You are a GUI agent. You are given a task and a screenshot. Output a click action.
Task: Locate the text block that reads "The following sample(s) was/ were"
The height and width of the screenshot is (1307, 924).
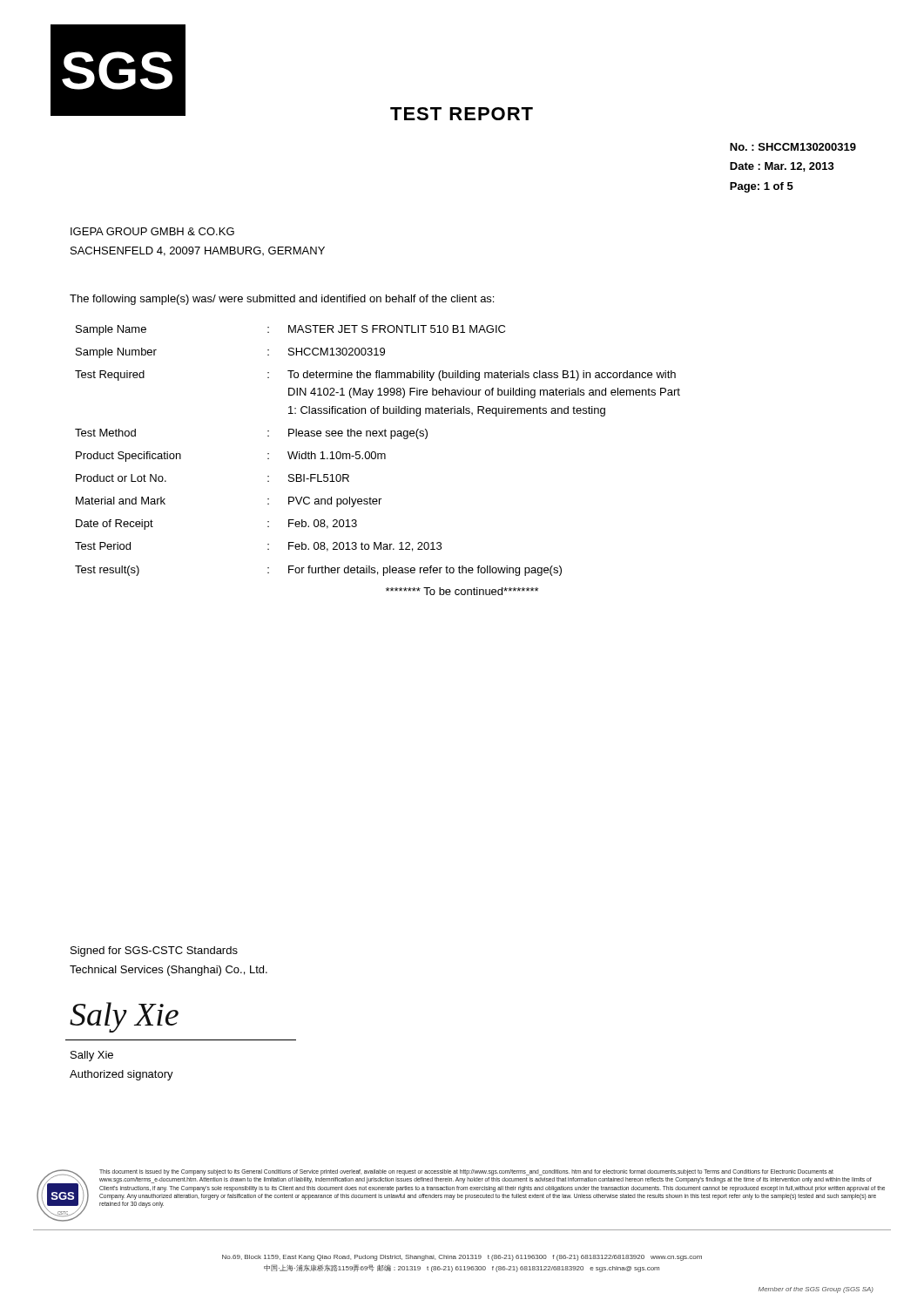click(x=282, y=298)
